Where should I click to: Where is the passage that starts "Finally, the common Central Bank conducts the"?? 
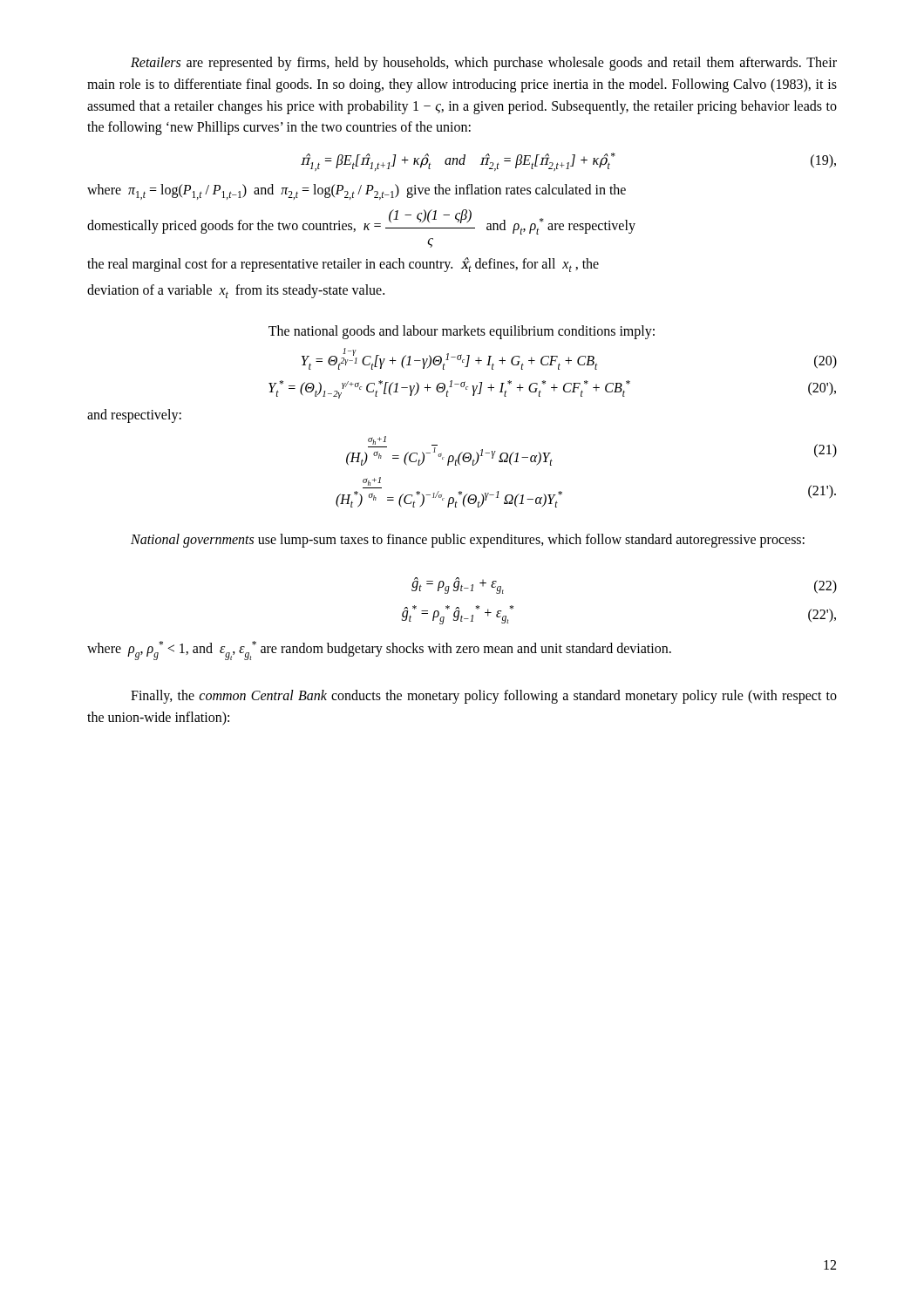[462, 707]
